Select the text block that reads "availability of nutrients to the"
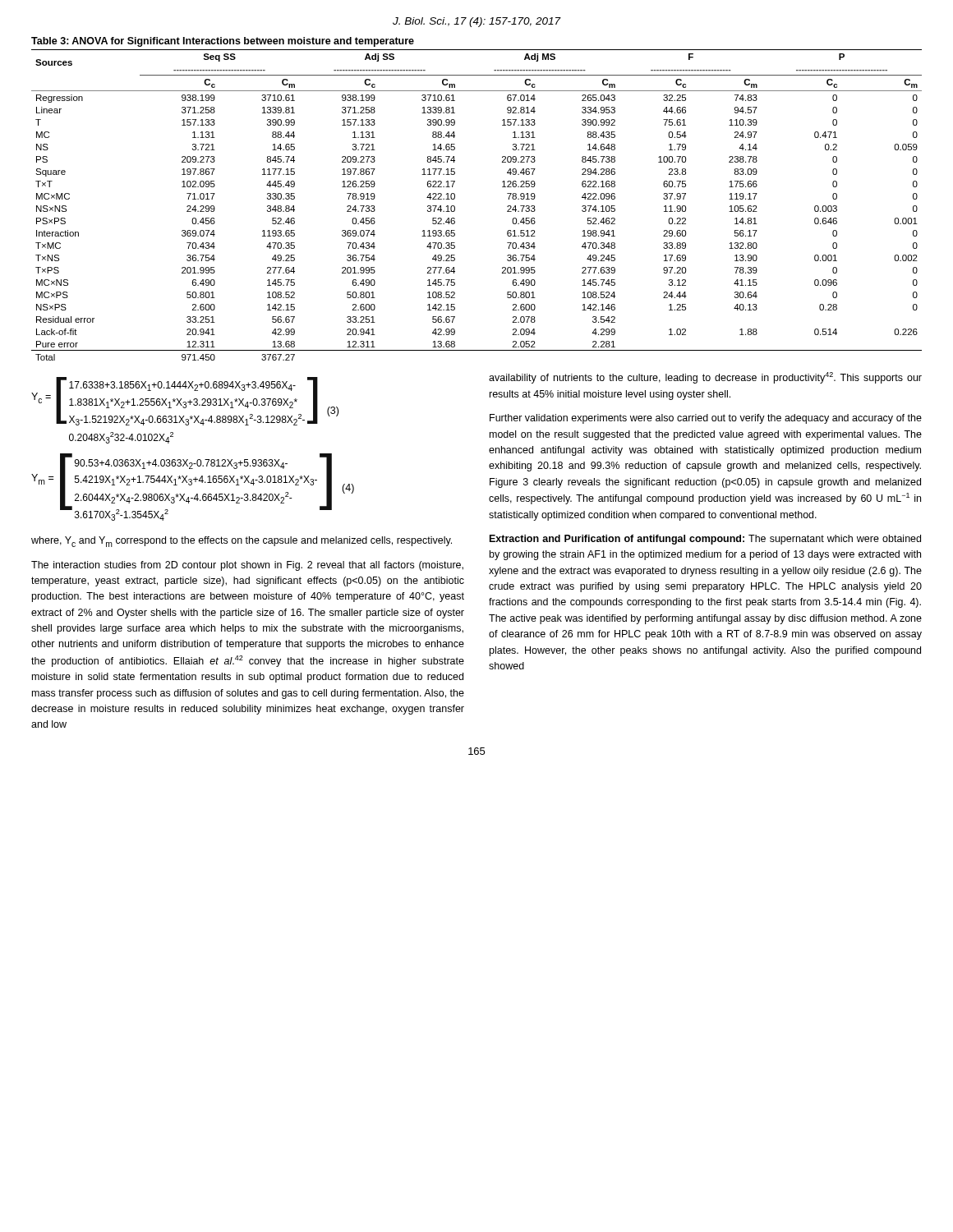The height and width of the screenshot is (1232, 953). [x=705, y=385]
